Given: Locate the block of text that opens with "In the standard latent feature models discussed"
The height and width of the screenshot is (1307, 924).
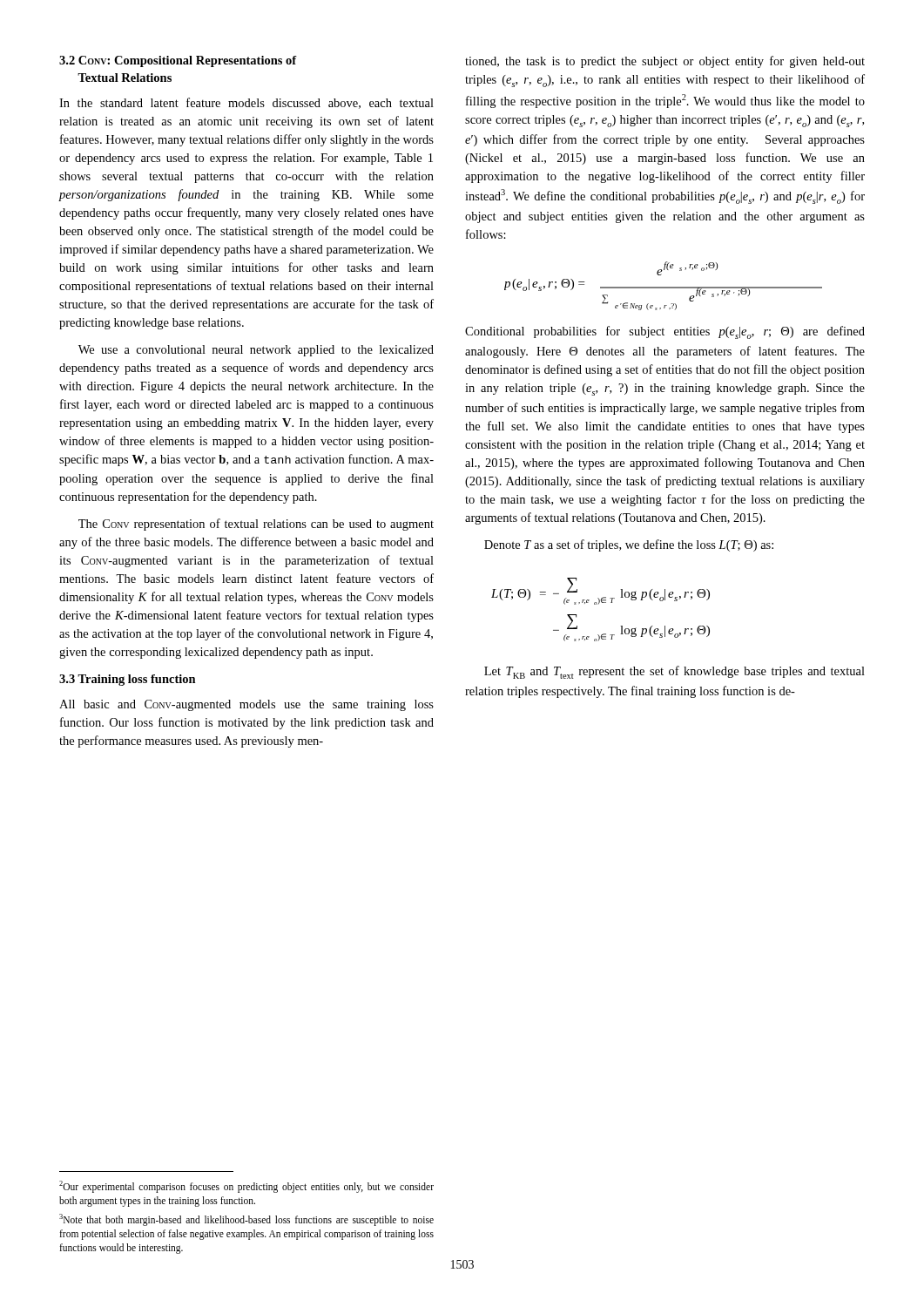Looking at the screenshot, I should 246,213.
